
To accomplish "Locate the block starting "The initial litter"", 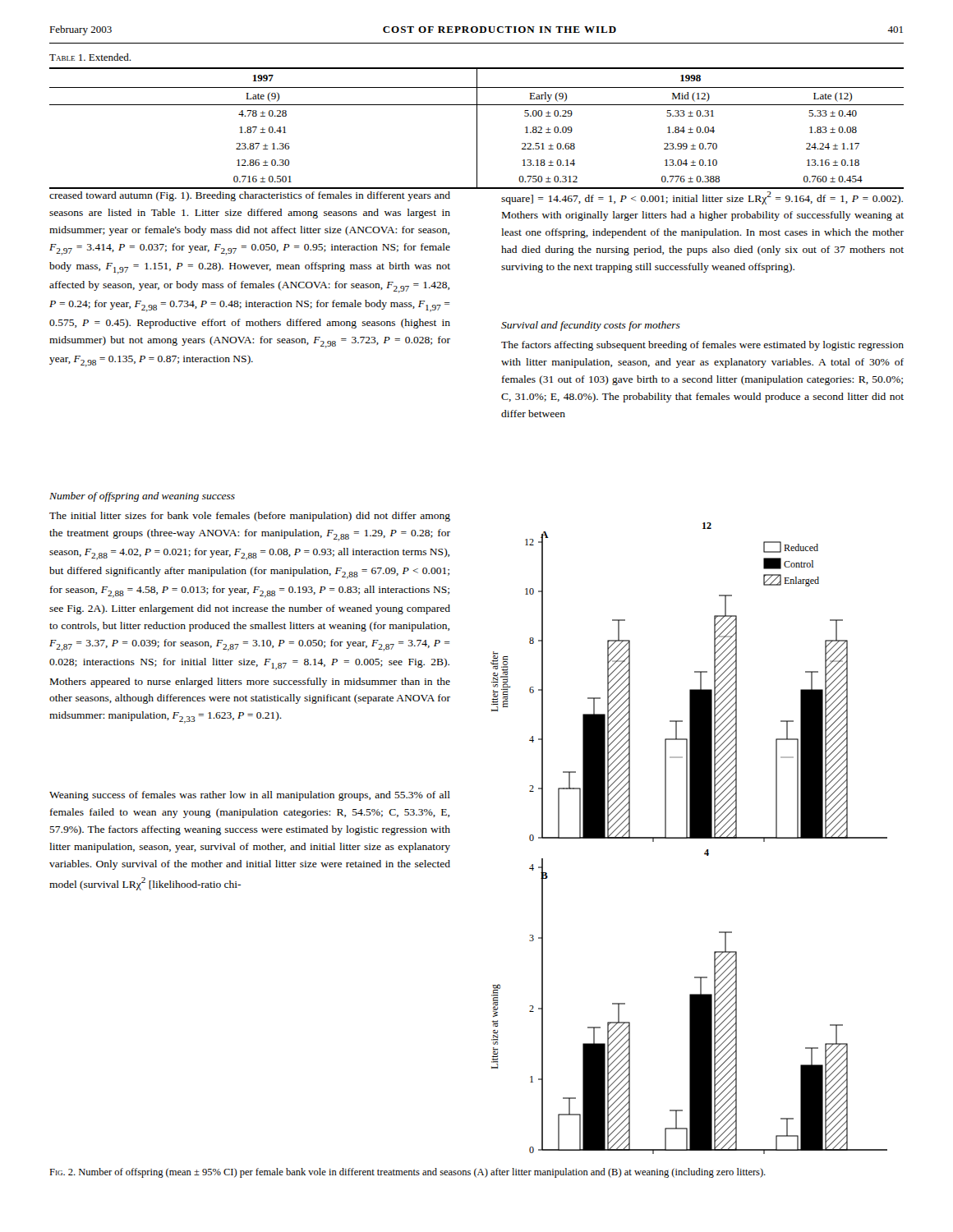I will 250,616.
